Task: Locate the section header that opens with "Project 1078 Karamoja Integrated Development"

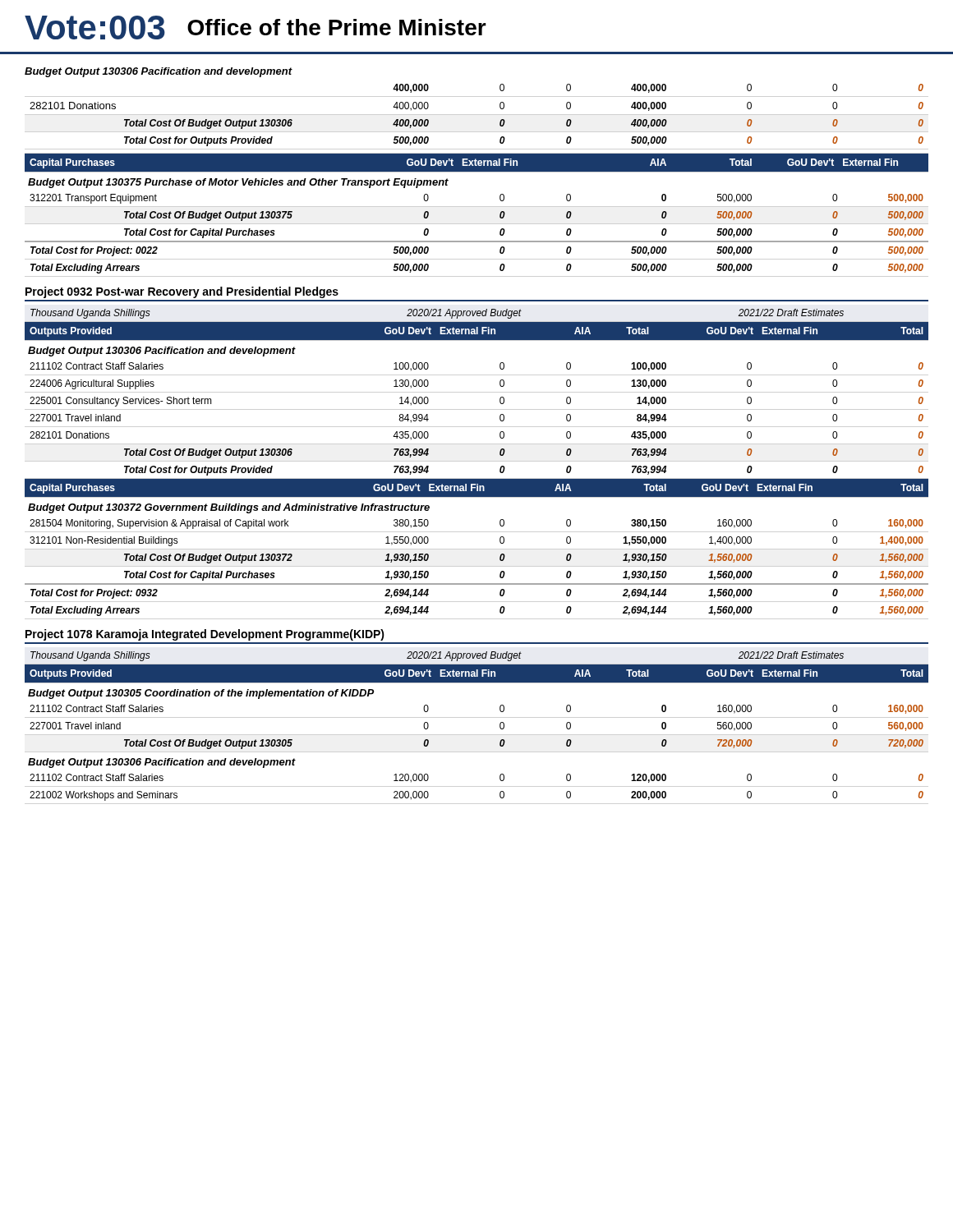Action: [205, 634]
